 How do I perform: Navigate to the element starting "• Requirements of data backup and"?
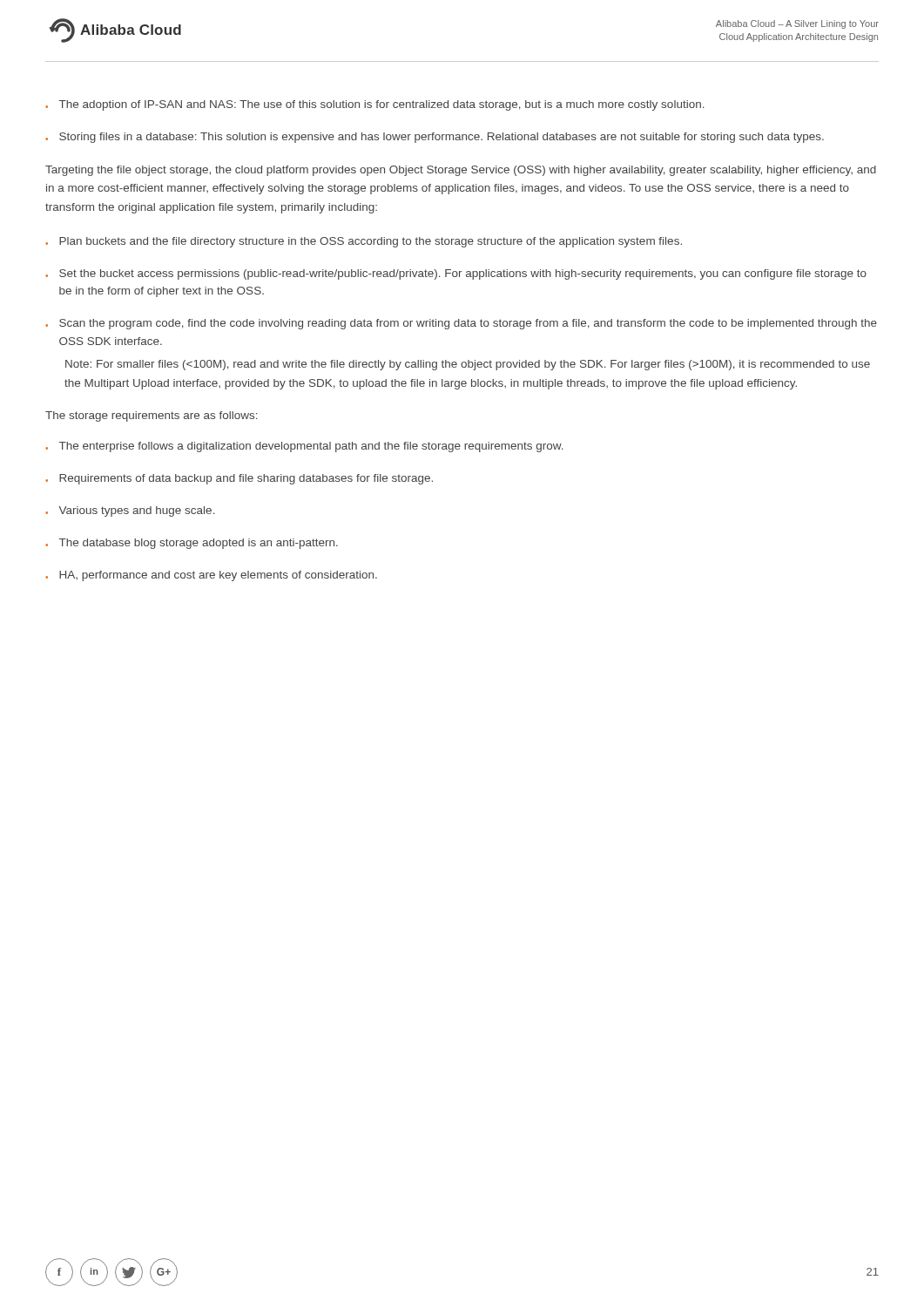[x=239, y=479]
